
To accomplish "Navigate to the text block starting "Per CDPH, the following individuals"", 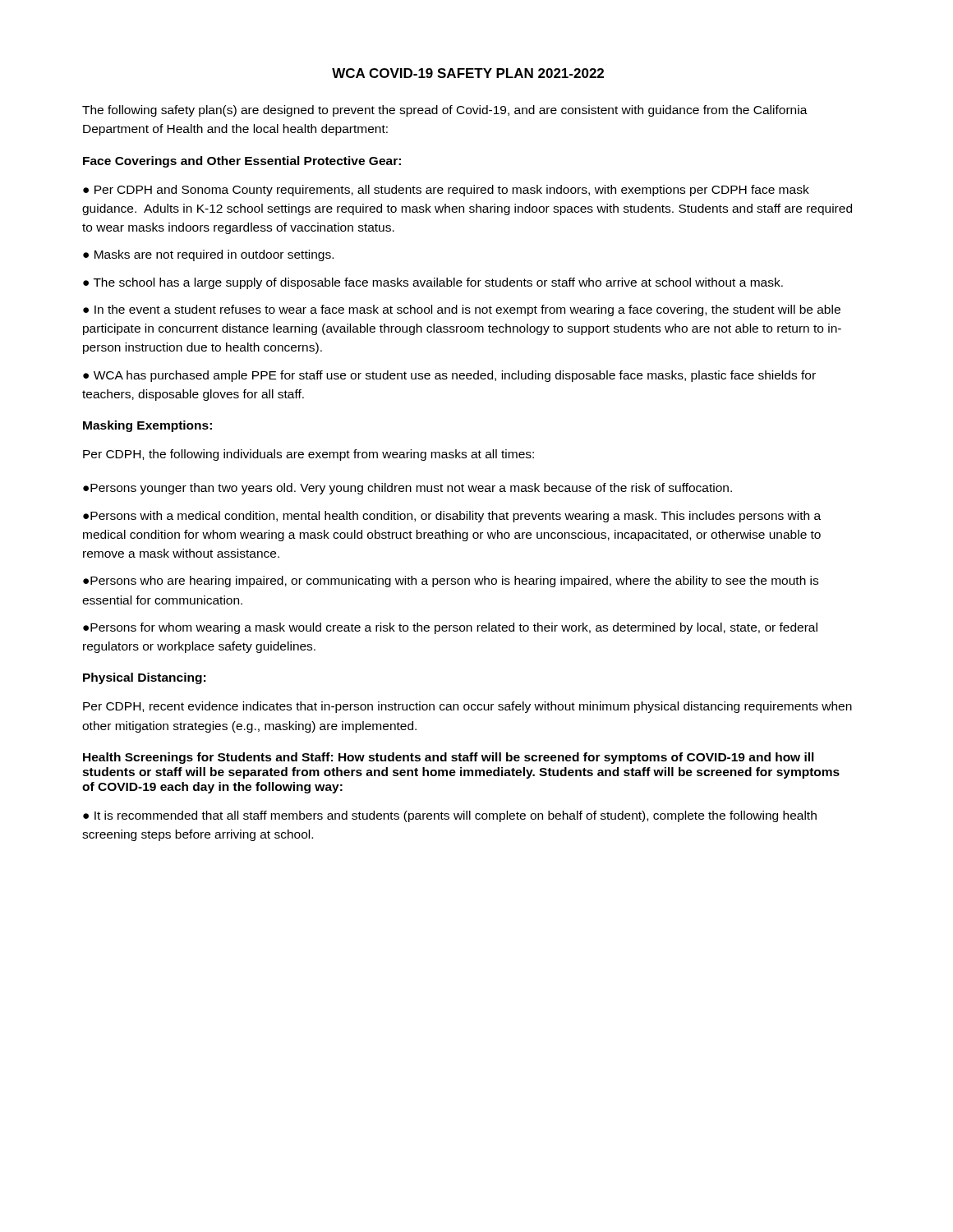I will pos(309,454).
